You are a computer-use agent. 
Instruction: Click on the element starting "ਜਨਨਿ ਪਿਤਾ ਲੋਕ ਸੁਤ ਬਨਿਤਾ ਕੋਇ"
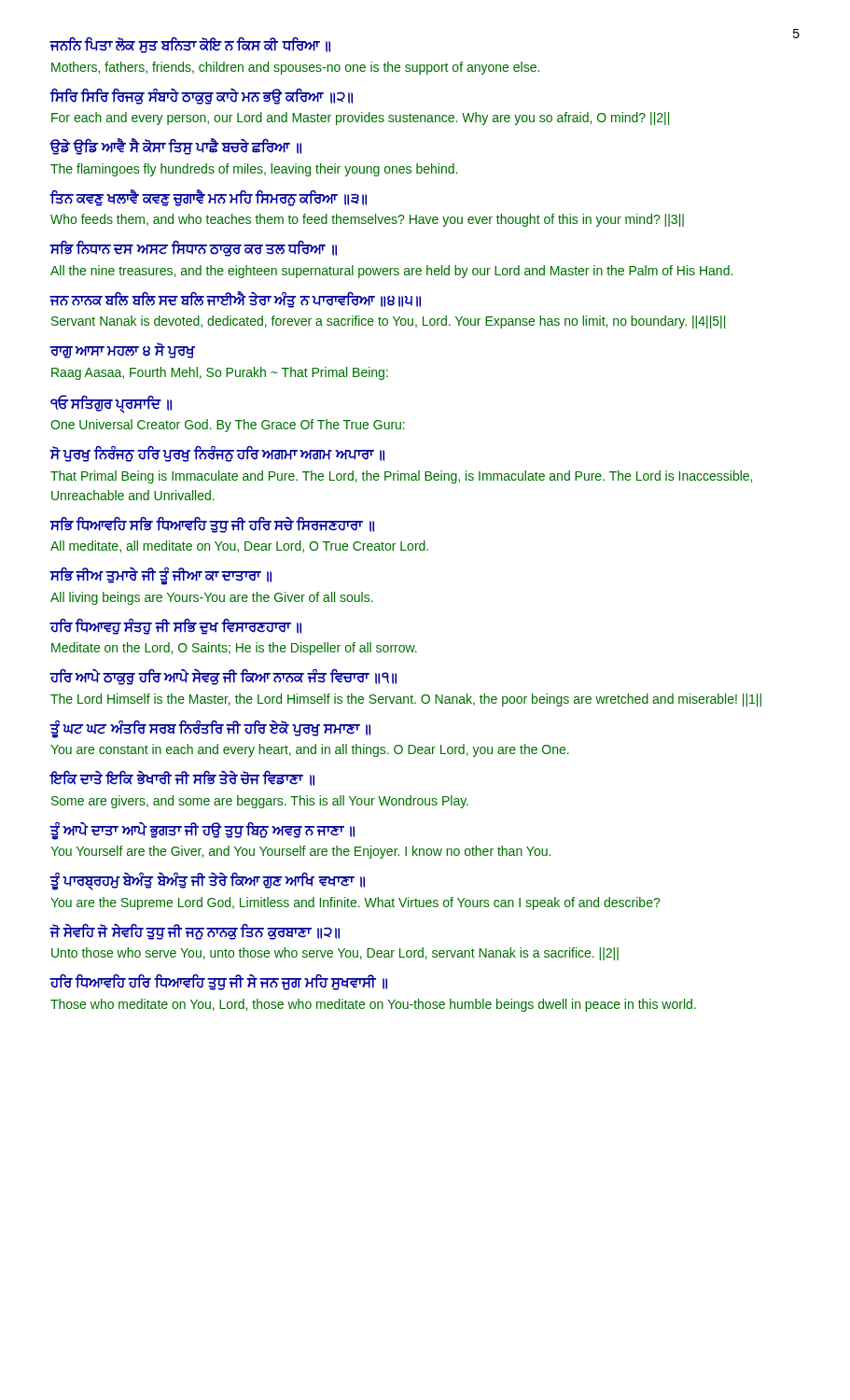tap(425, 56)
